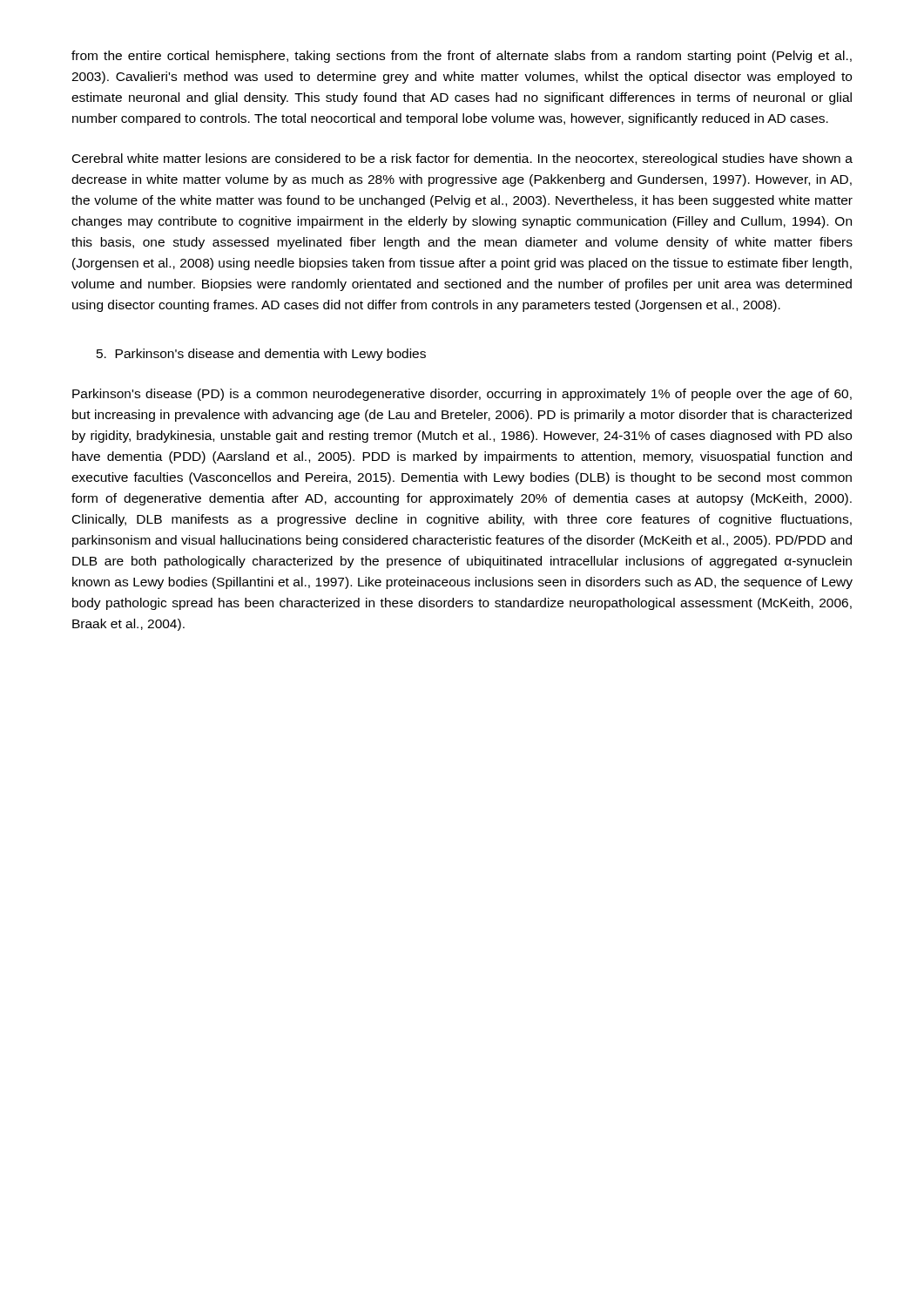924x1307 pixels.
Task: Select the list item that reads "5. Parkinson's disease and dementia with"
Action: pos(261,353)
